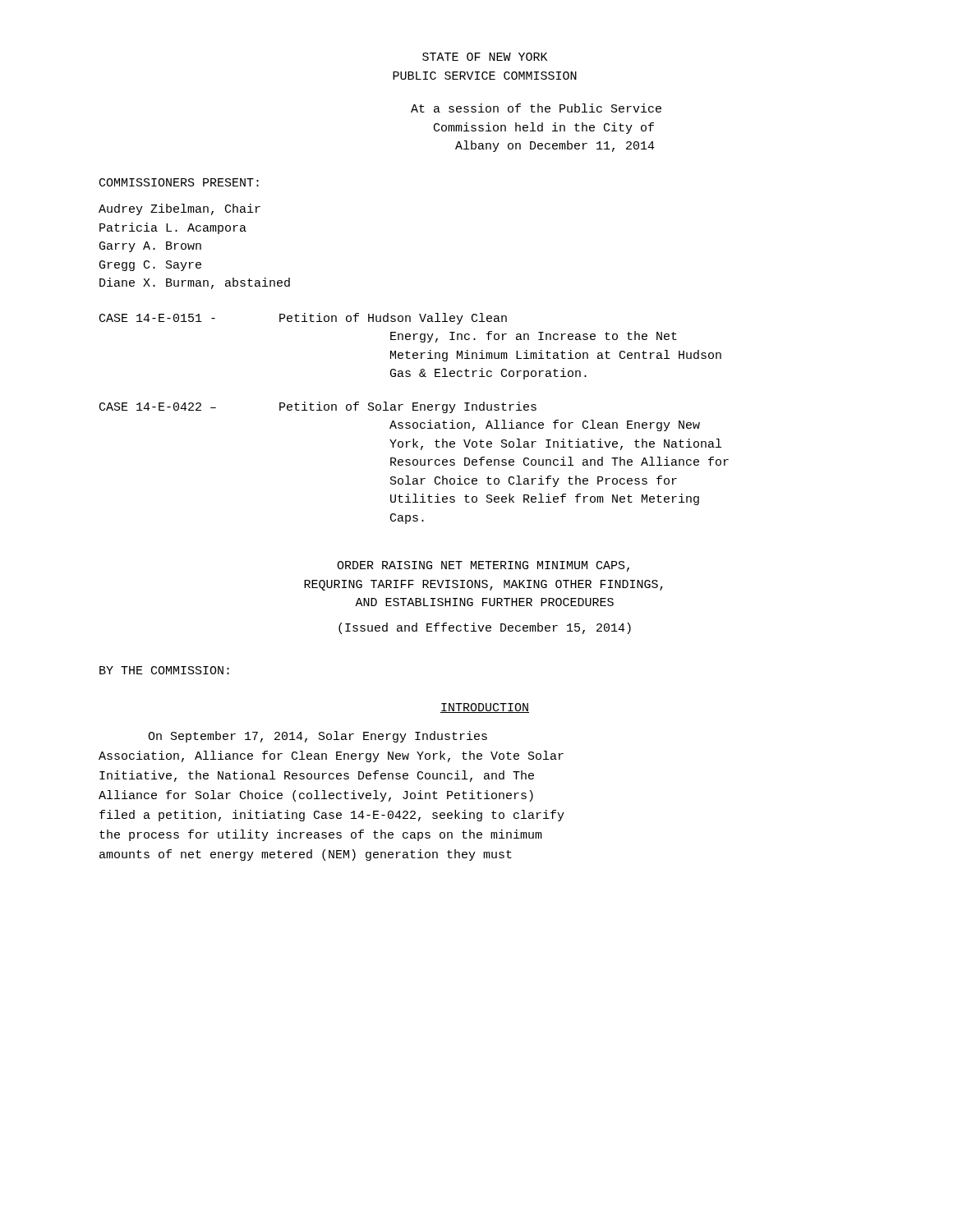953x1232 pixels.
Task: Find "Garry A. Brown" on this page
Action: 150,247
